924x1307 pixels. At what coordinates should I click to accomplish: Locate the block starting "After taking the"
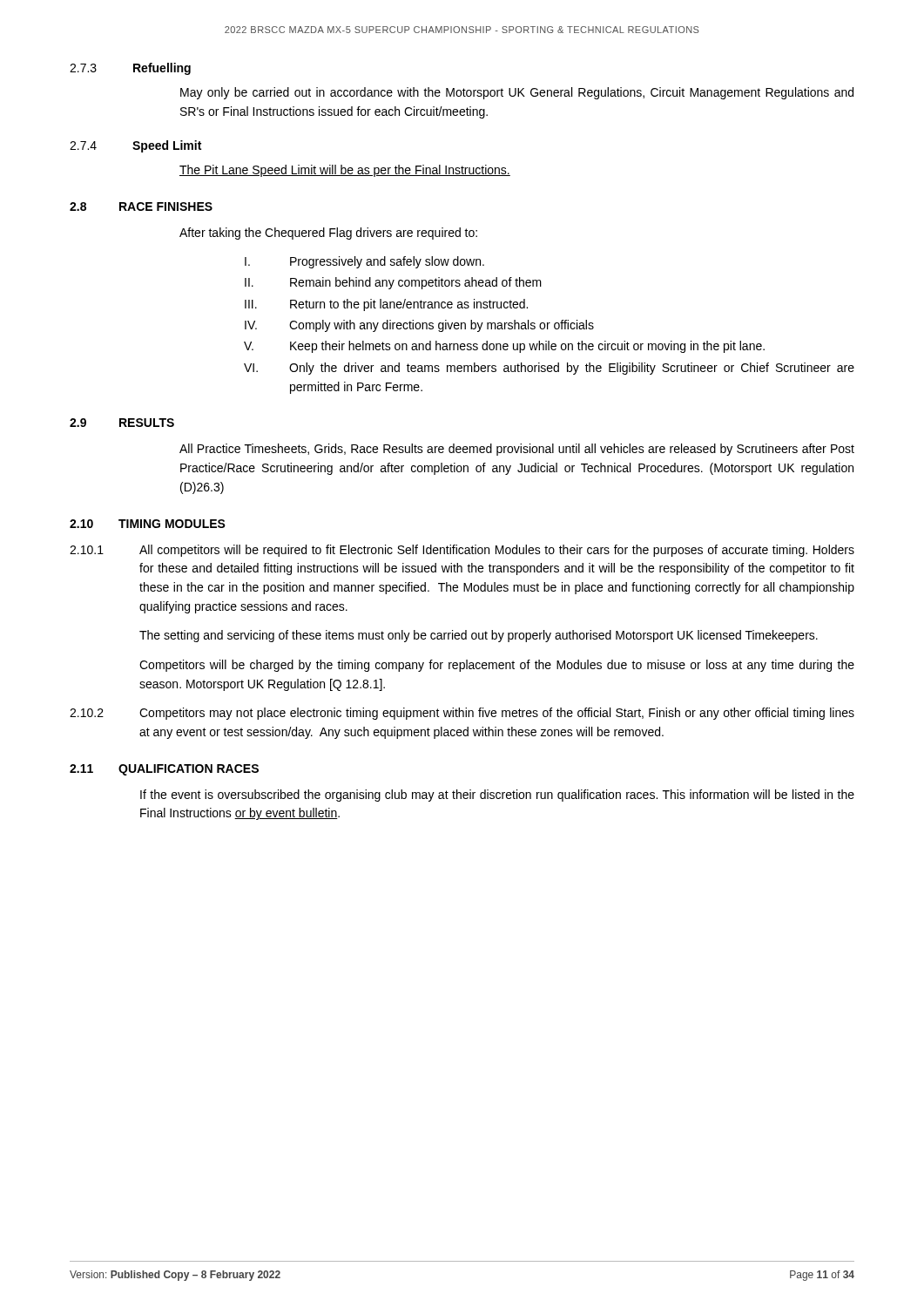[329, 233]
